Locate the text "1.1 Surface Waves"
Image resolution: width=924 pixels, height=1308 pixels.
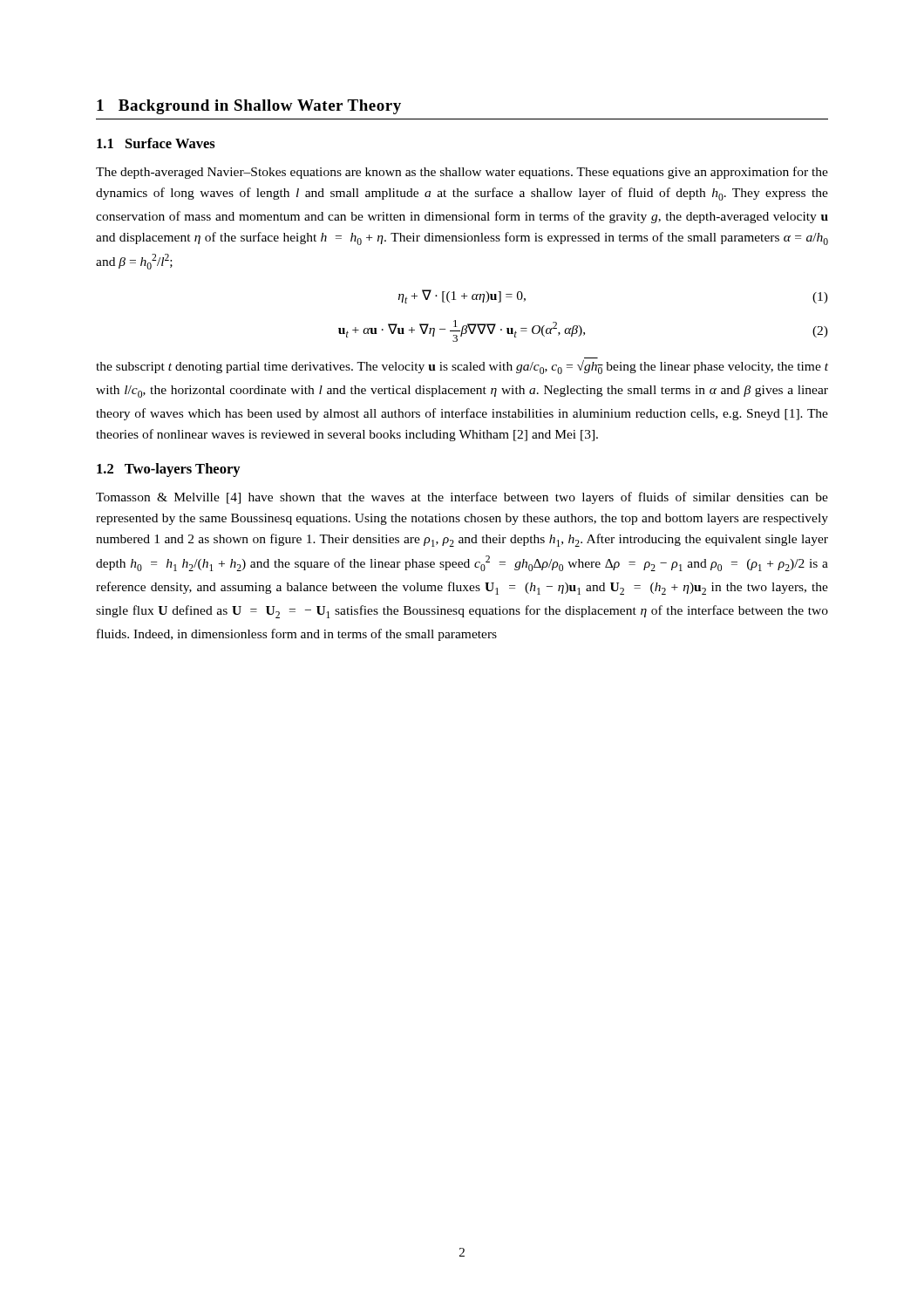point(156,143)
